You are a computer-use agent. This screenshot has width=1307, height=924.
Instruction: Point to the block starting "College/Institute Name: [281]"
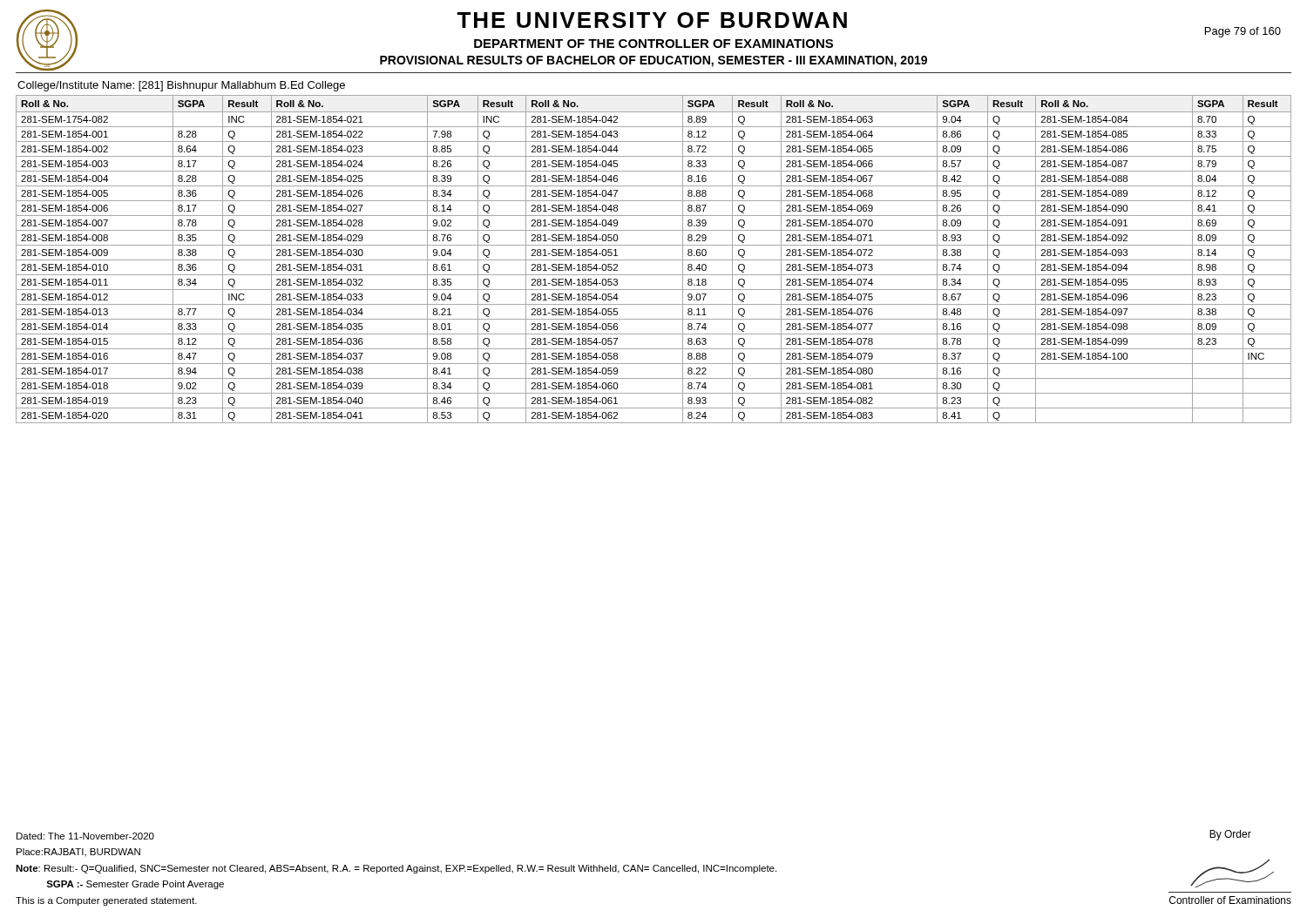[x=181, y=85]
